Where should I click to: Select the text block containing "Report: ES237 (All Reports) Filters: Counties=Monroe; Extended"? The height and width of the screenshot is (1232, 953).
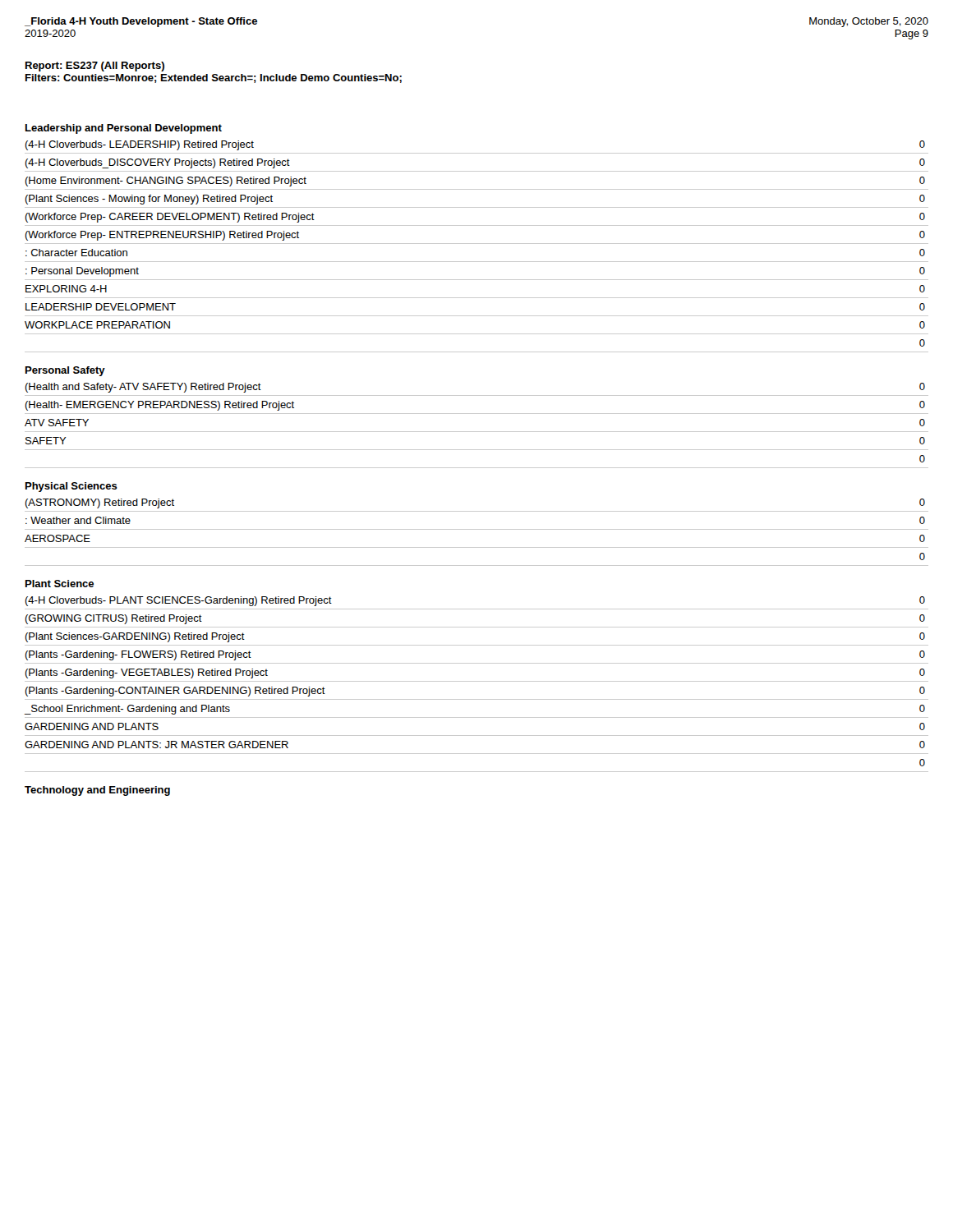tap(214, 71)
